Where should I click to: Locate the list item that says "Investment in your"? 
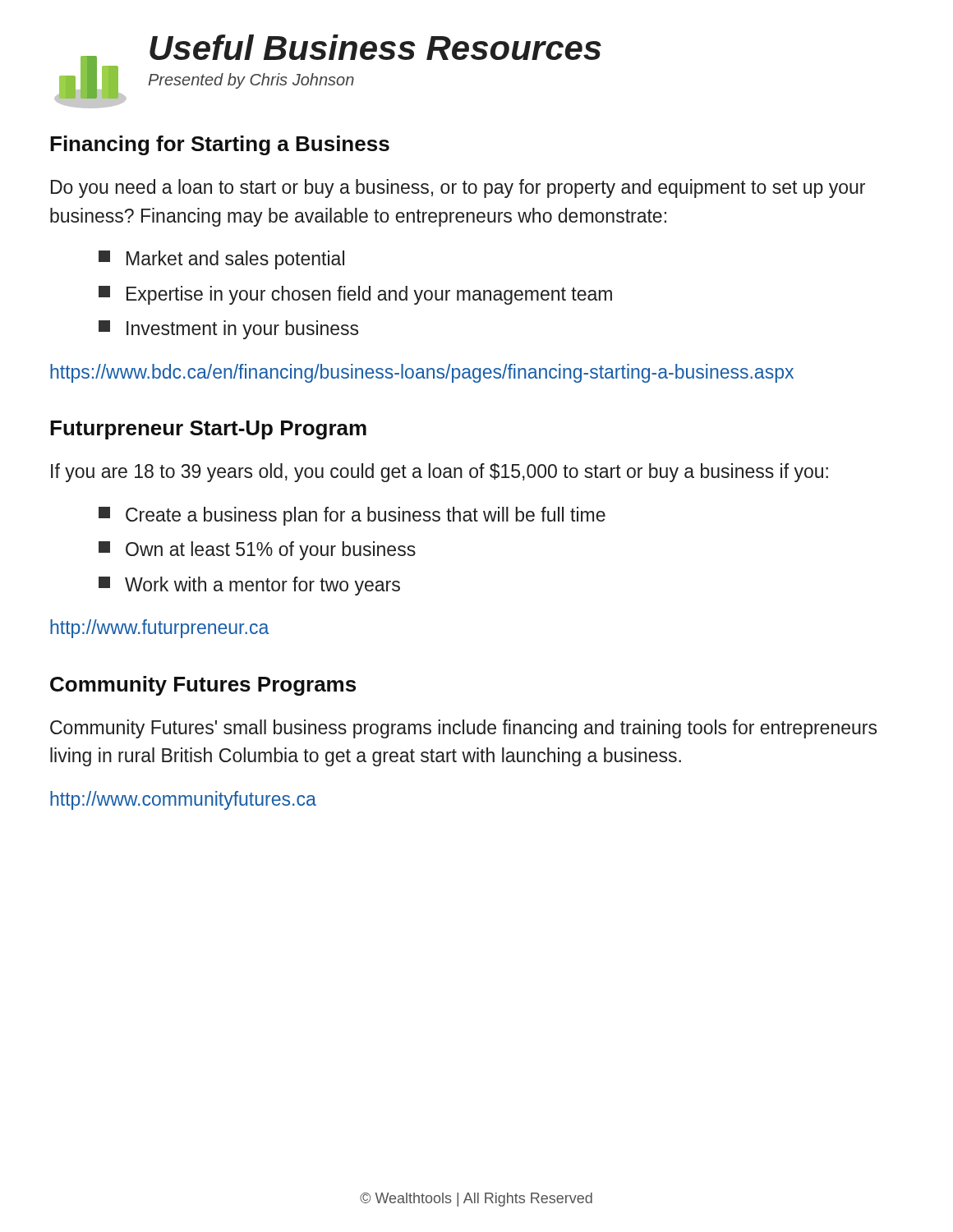point(228,330)
